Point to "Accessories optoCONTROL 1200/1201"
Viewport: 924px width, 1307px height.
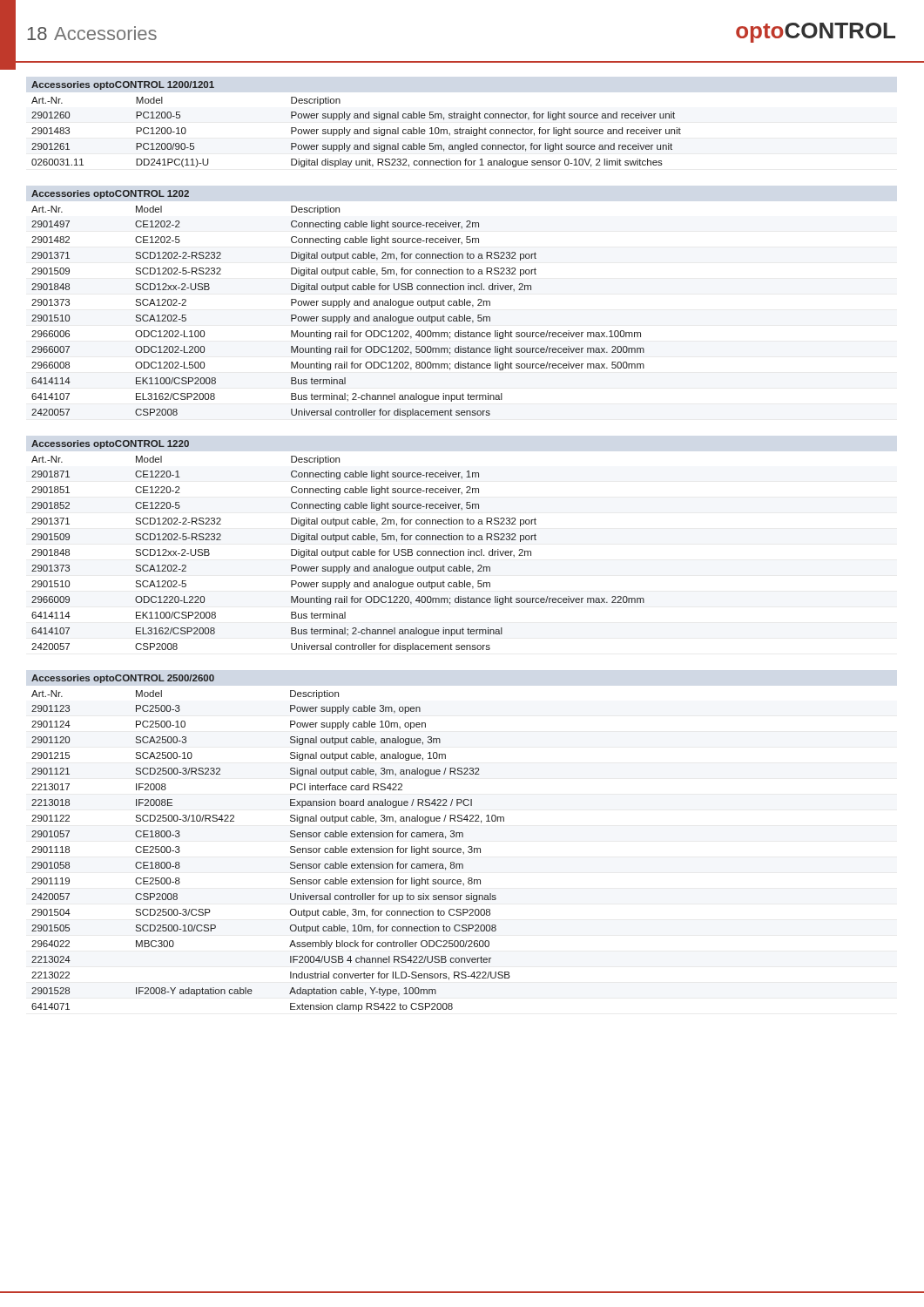(x=123, y=85)
